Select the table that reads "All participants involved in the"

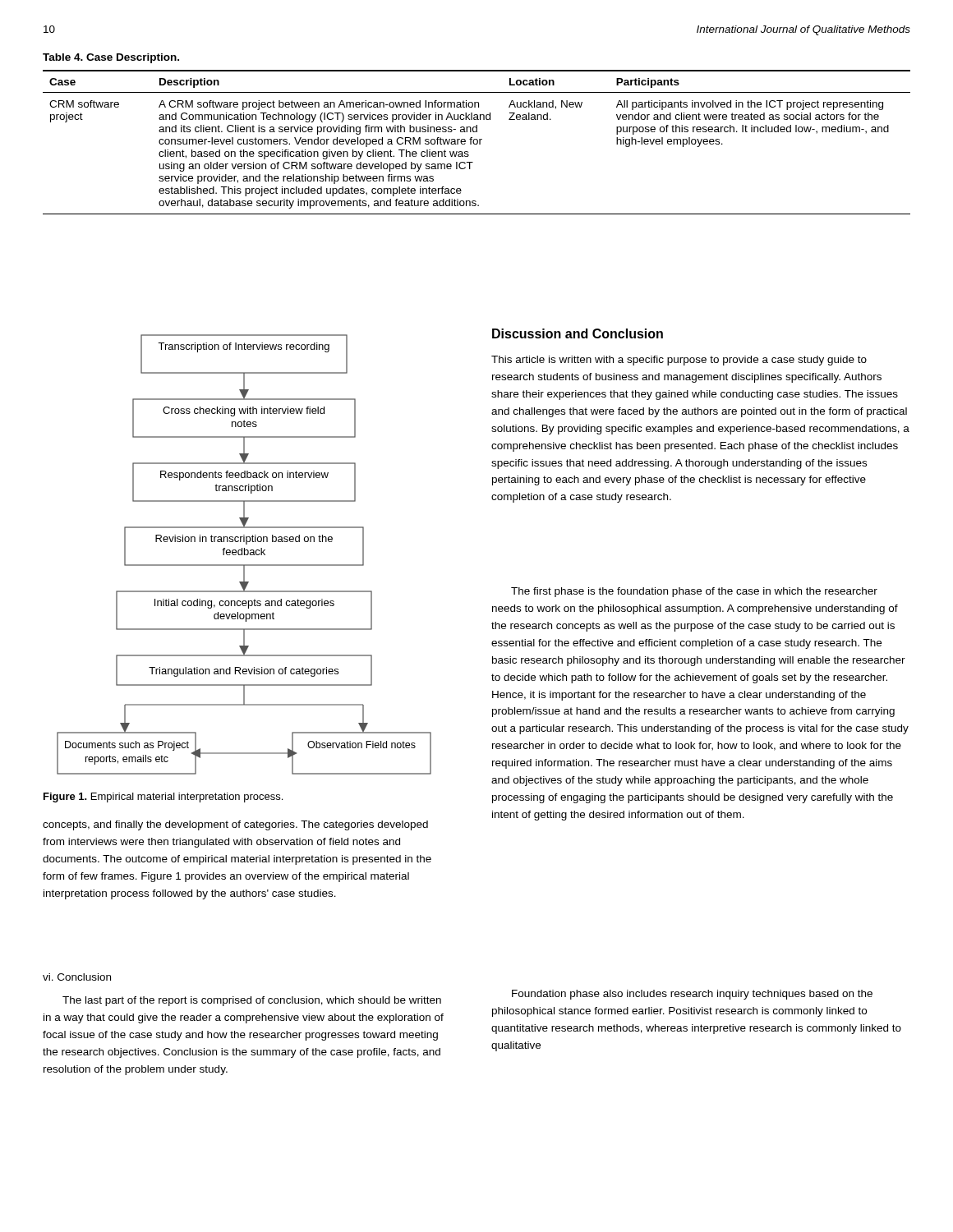[476, 142]
